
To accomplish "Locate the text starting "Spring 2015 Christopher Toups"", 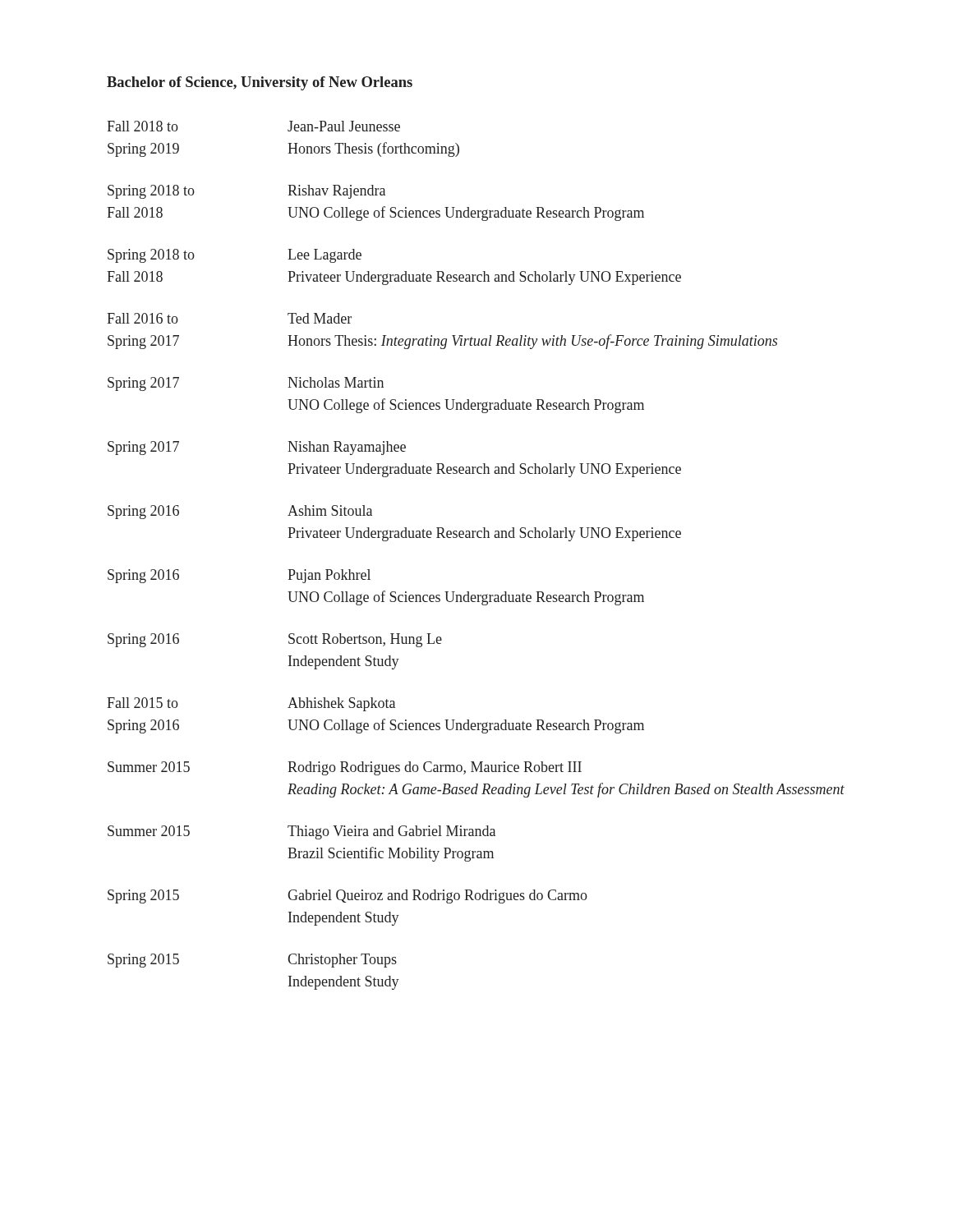I will [x=143, y=961].
